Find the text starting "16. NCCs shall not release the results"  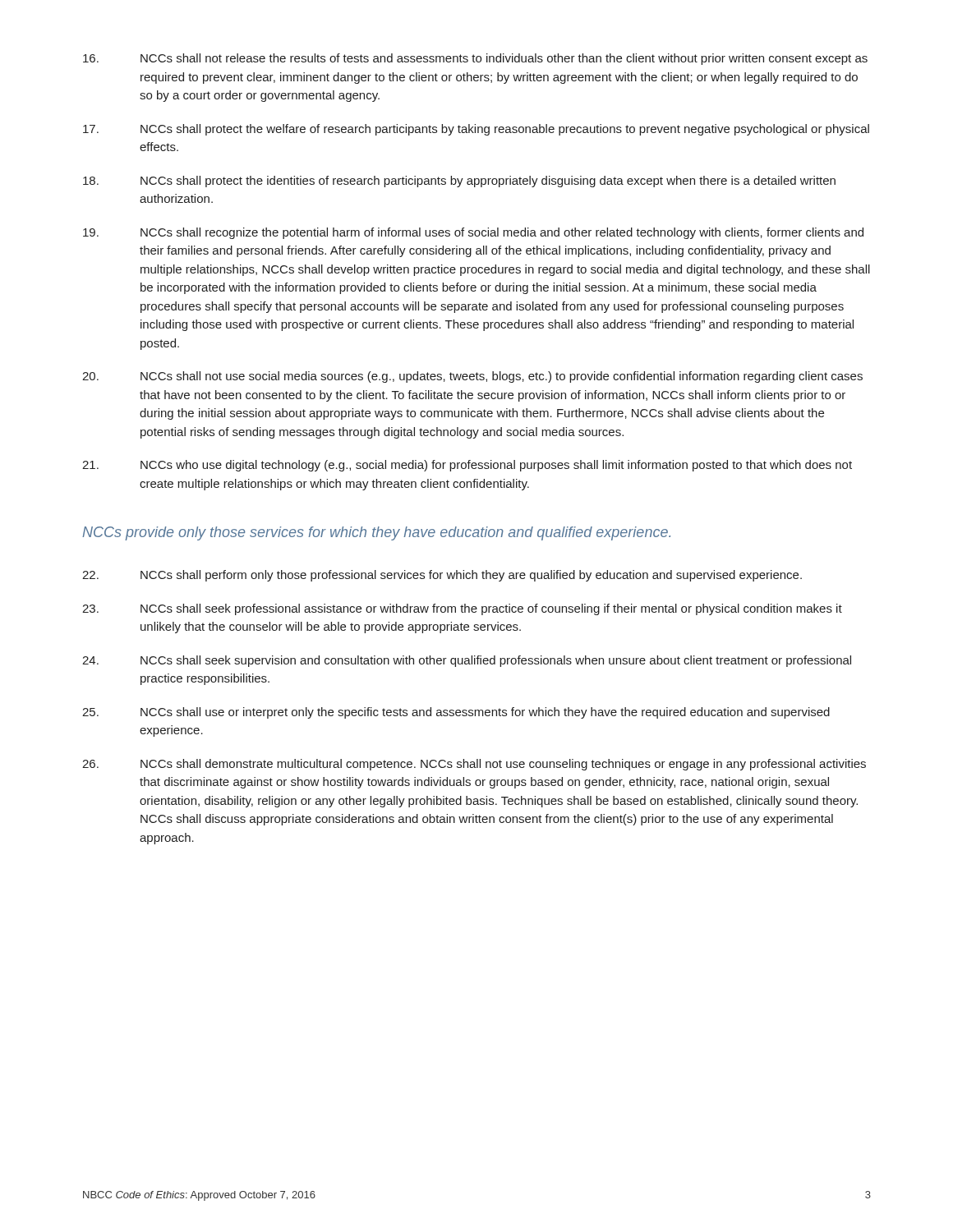point(476,77)
